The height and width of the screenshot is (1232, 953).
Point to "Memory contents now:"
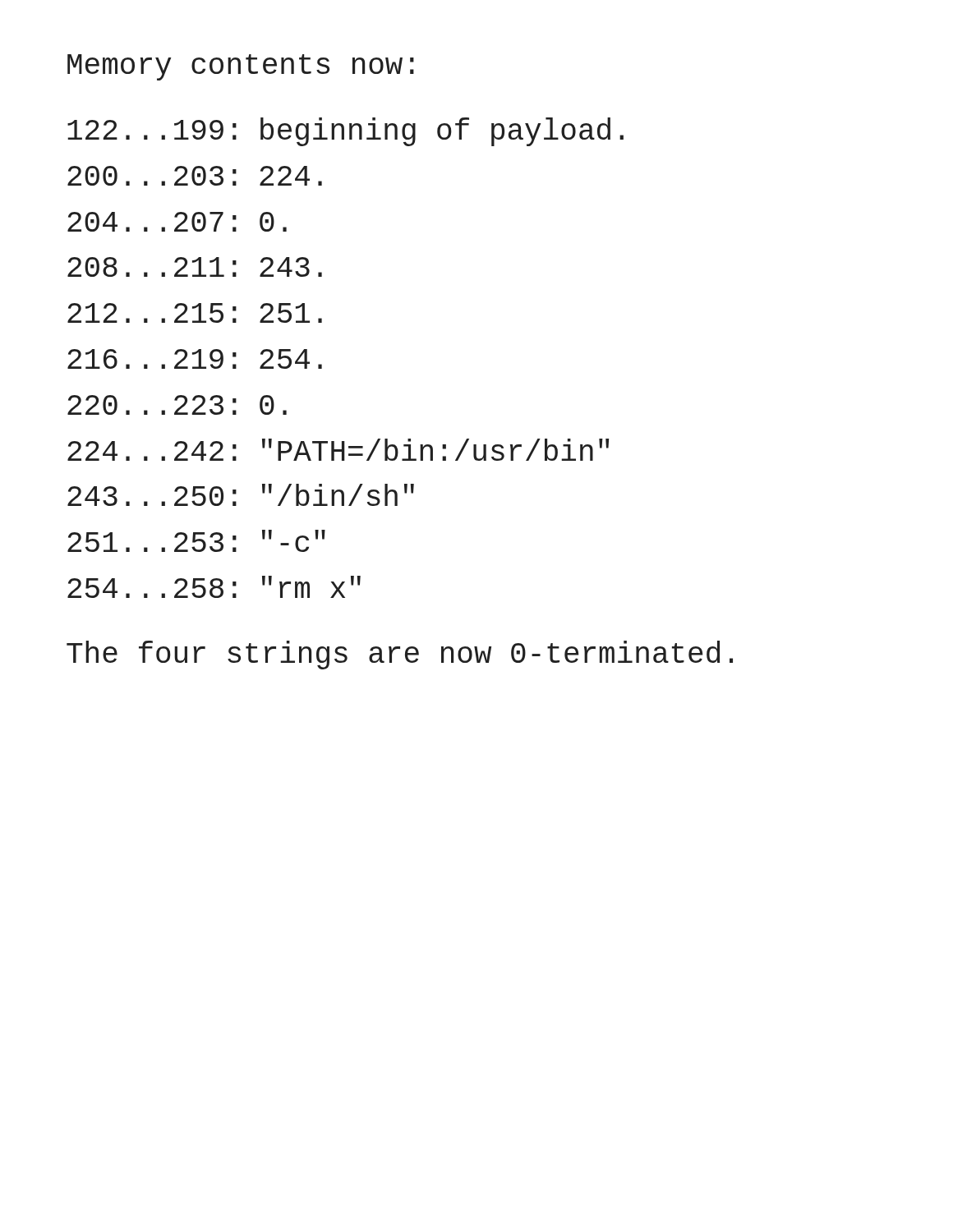243,66
